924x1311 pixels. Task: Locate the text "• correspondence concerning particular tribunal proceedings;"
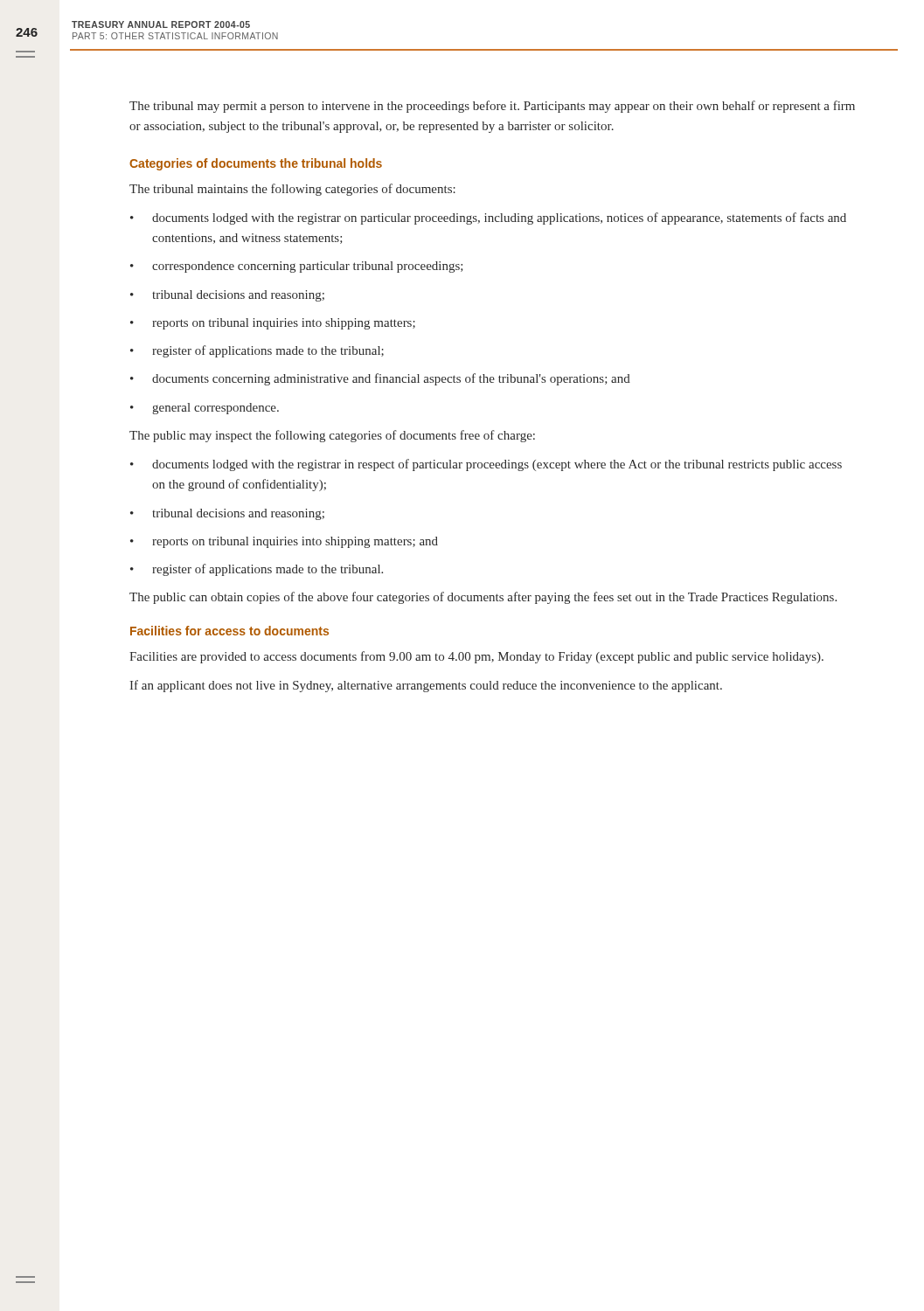coord(297,267)
